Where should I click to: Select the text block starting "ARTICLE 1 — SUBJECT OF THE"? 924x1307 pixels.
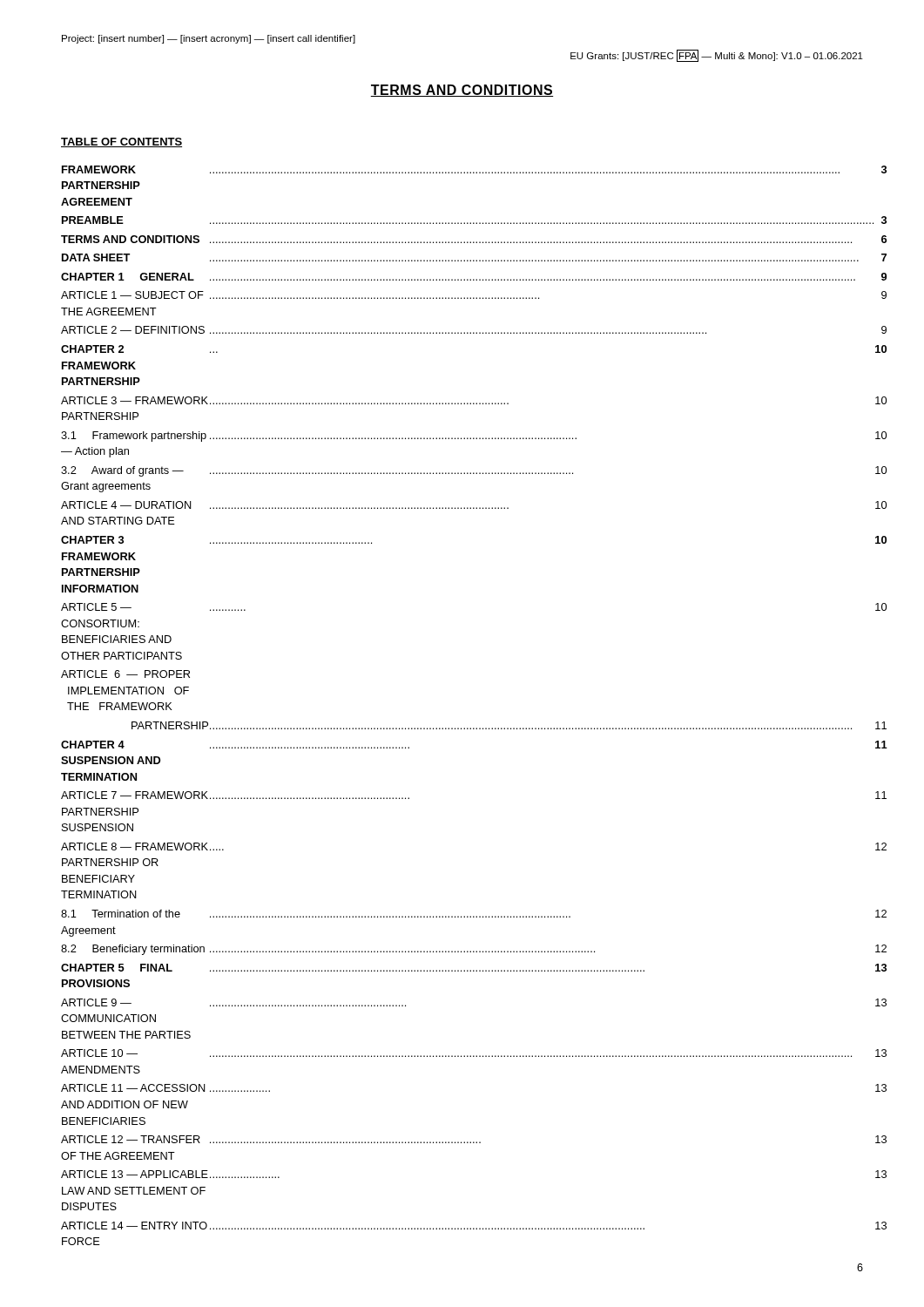pyautogui.click(x=474, y=304)
